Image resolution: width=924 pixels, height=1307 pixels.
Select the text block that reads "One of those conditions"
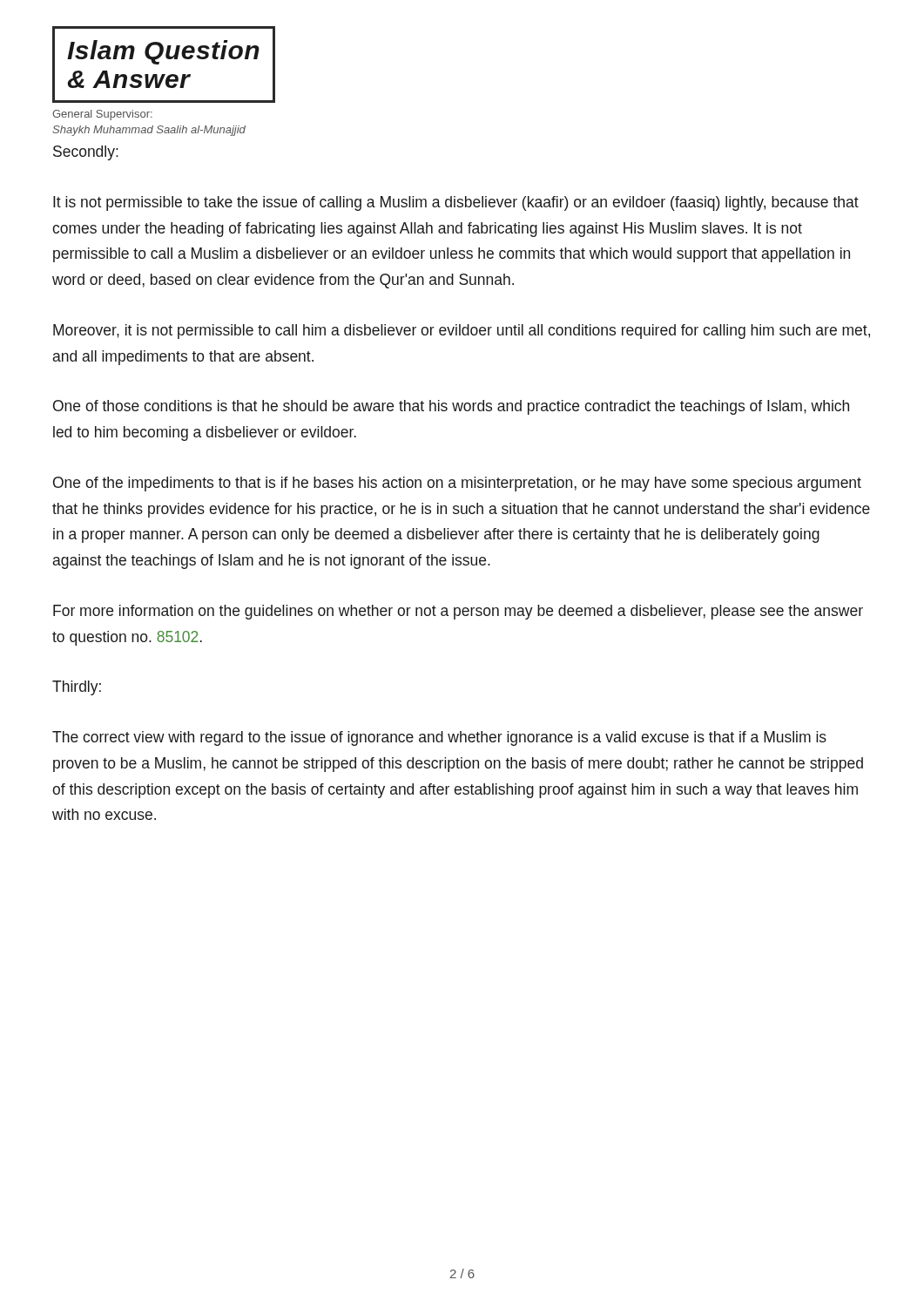point(451,419)
